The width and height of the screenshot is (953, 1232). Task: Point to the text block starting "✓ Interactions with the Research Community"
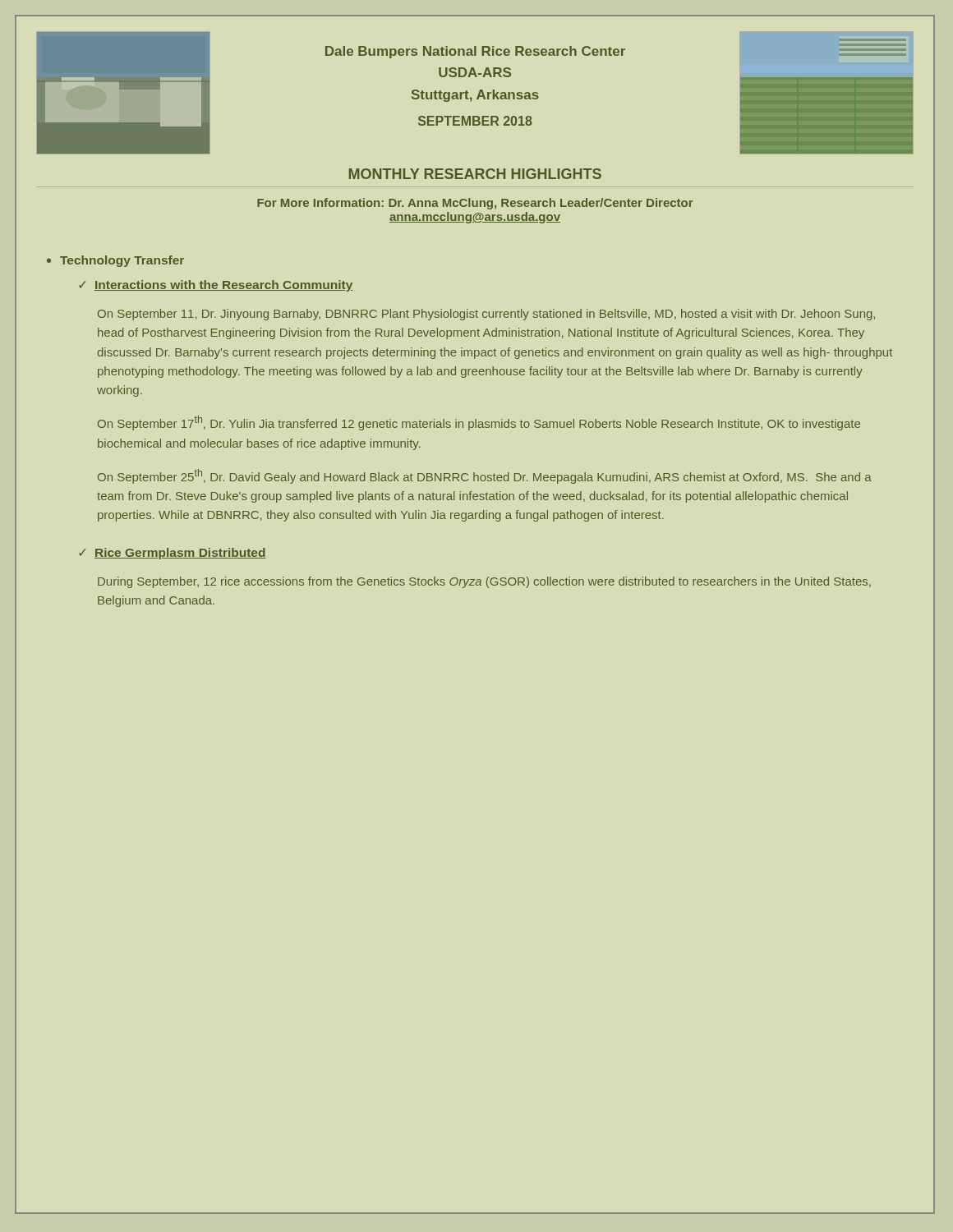[215, 285]
